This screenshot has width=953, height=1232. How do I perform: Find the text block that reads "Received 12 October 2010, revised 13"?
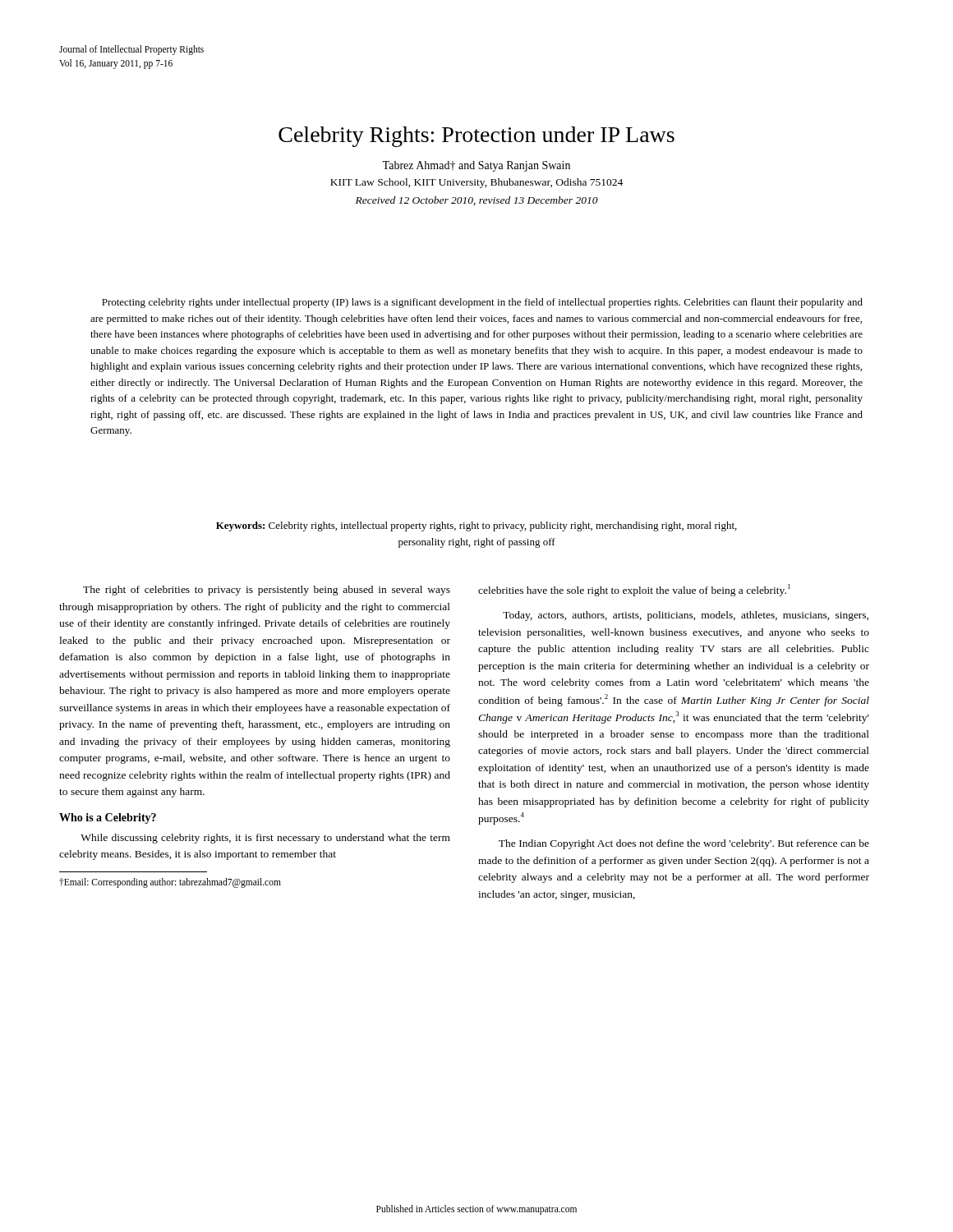476,200
